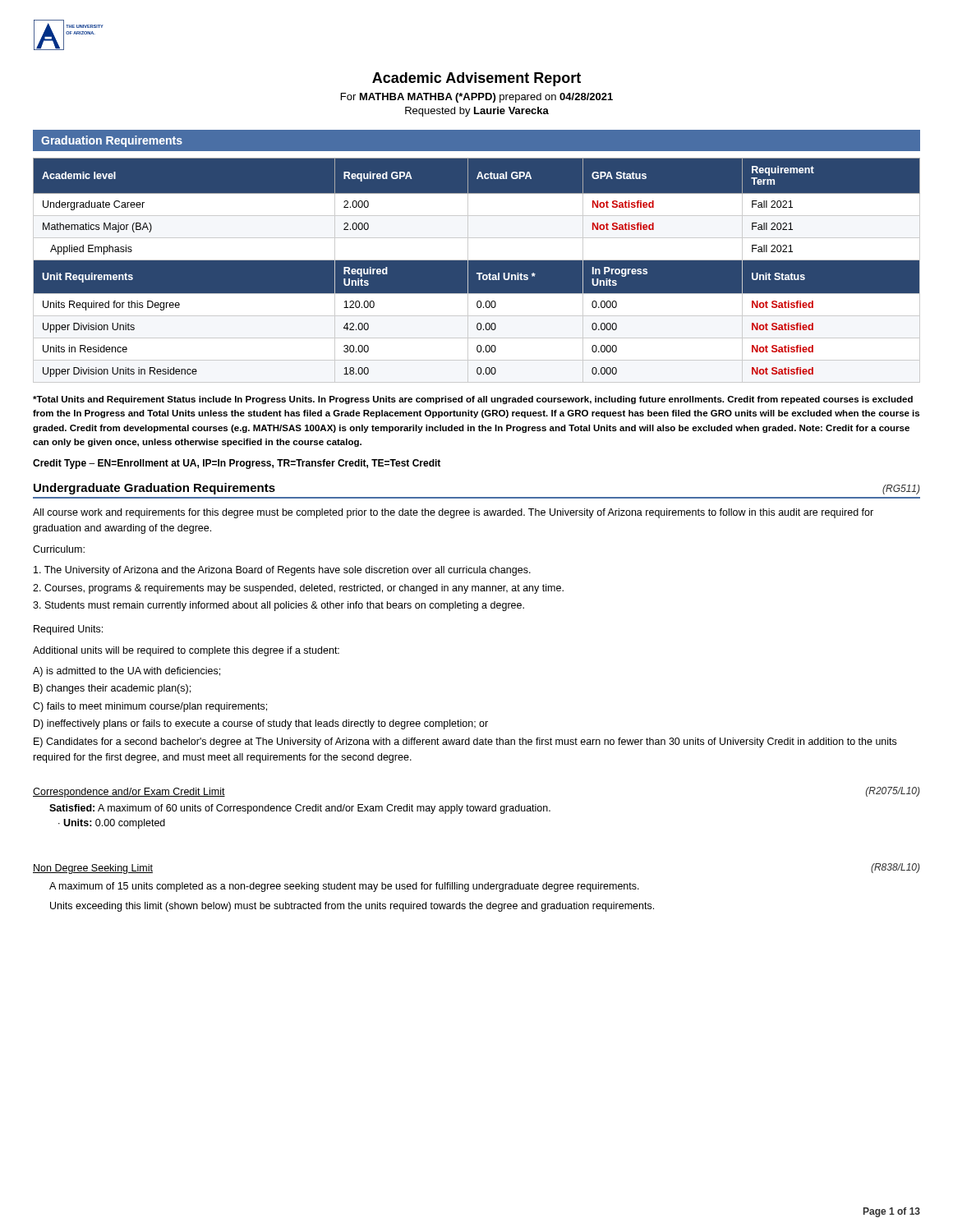The image size is (953, 1232).
Task: Find the block starting "Correspondence and/or Exam"
Action: point(144,792)
